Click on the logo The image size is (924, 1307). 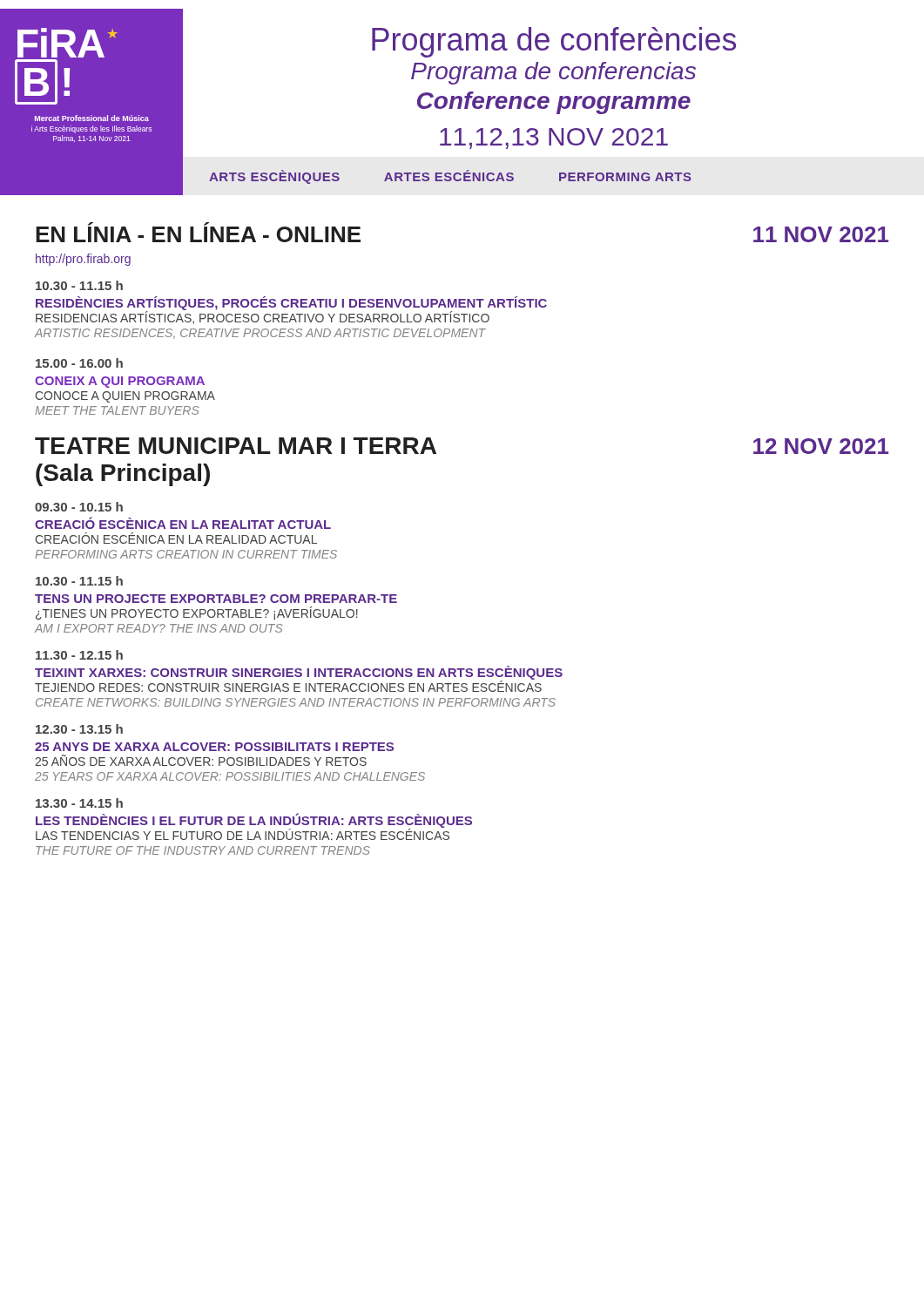point(91,83)
